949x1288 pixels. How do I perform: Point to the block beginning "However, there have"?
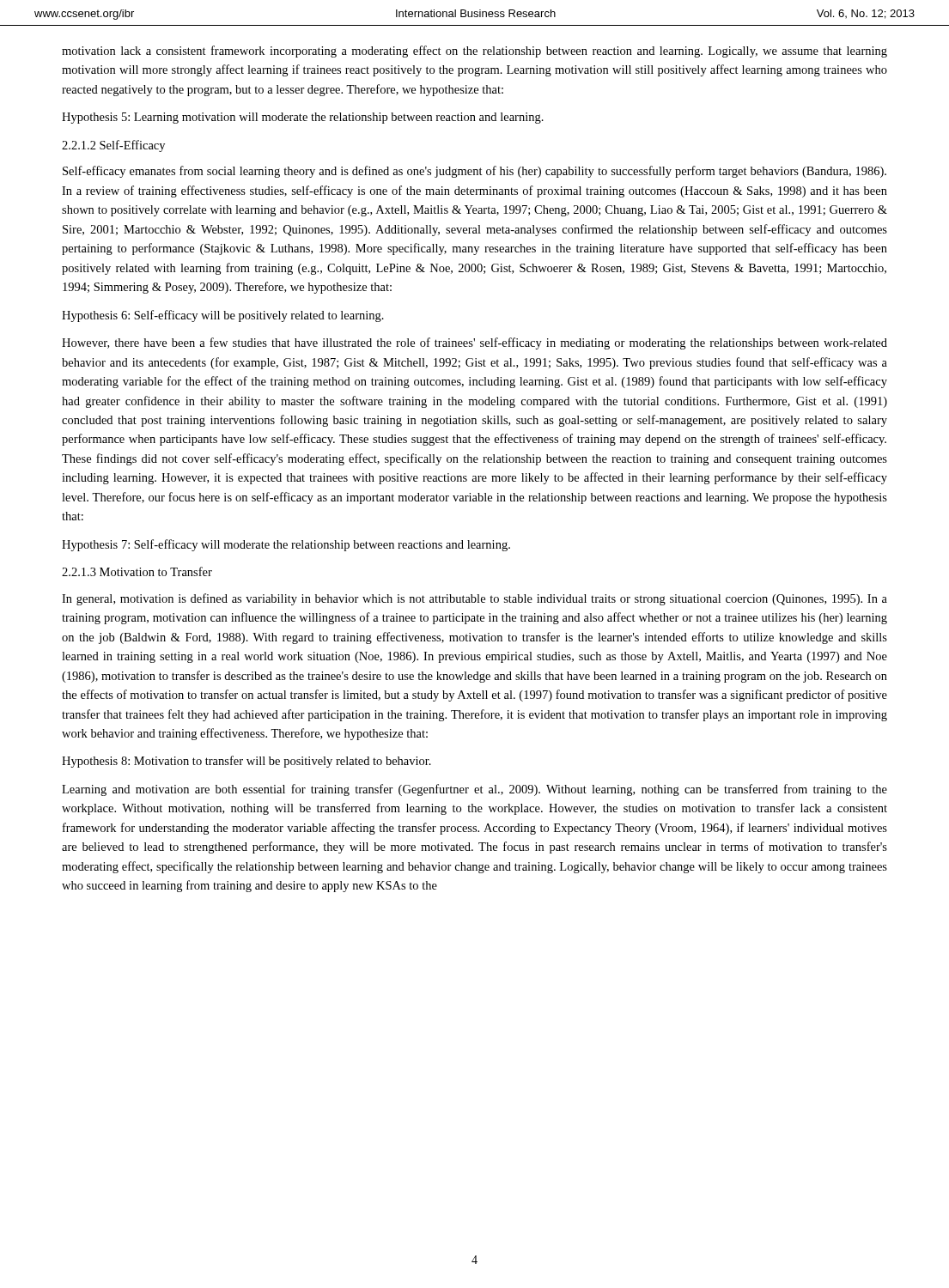(474, 430)
